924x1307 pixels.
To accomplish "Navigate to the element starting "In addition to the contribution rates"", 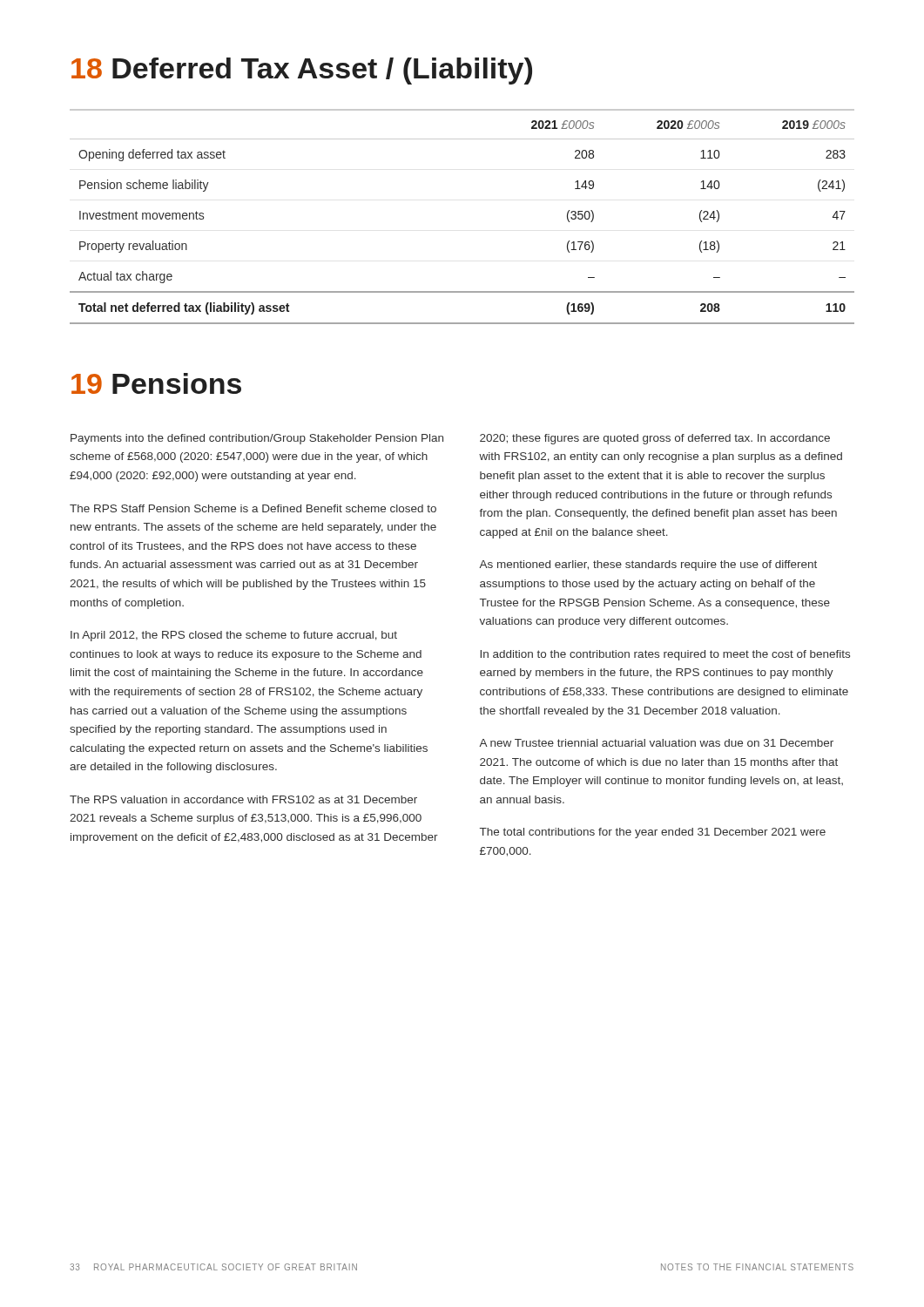I will tap(667, 682).
